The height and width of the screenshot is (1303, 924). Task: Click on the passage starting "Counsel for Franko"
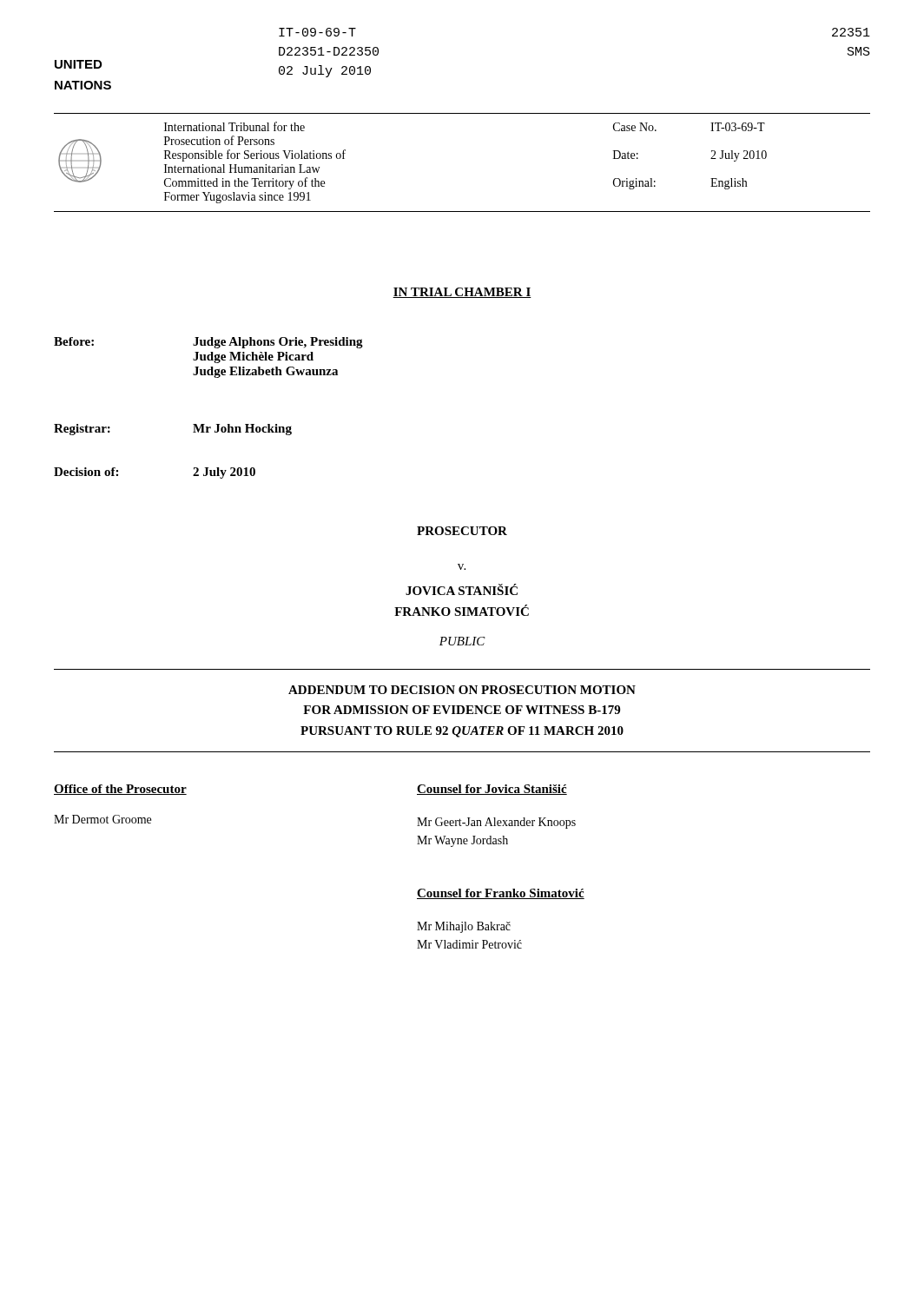click(500, 893)
